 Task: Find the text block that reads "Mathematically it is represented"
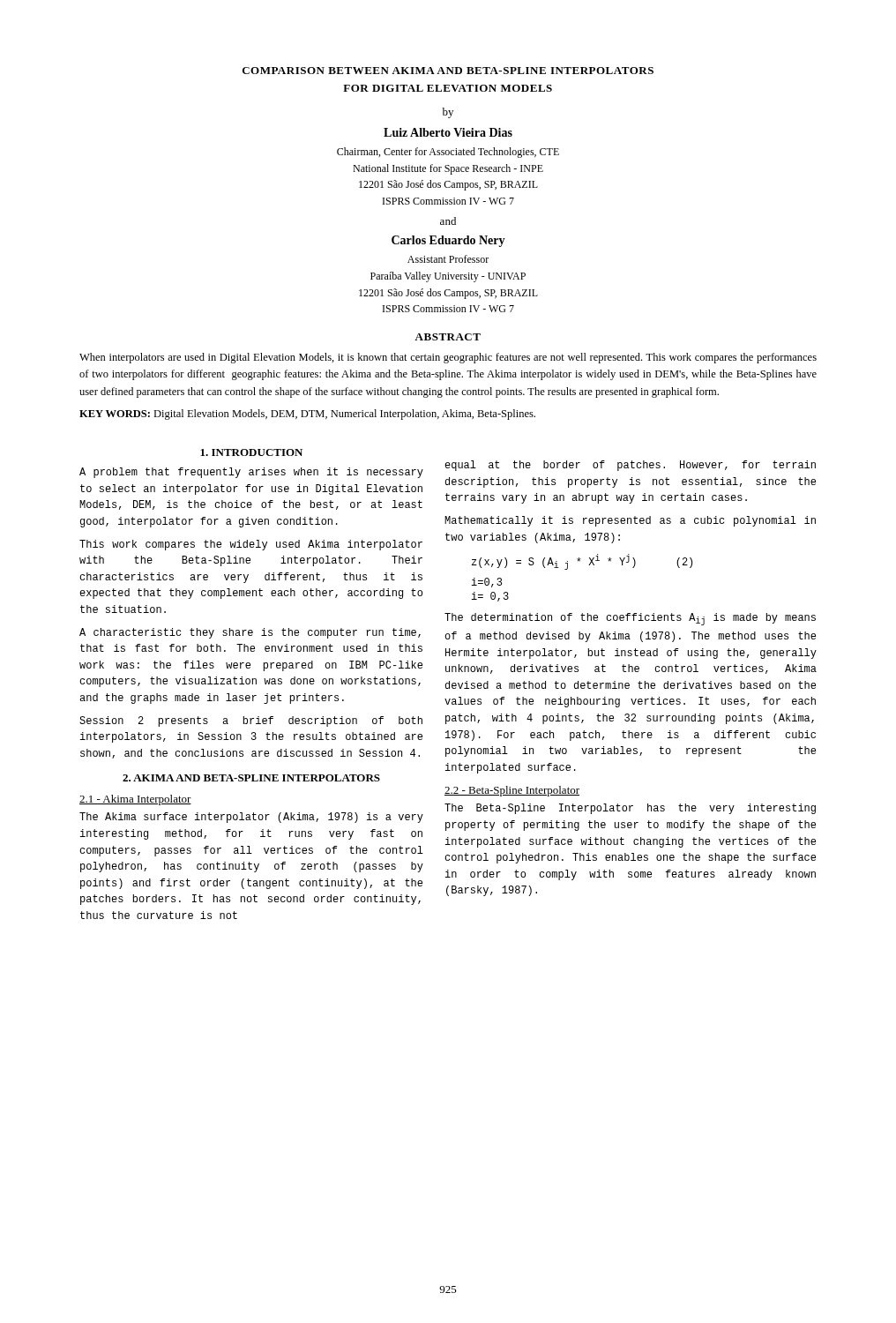(631, 530)
